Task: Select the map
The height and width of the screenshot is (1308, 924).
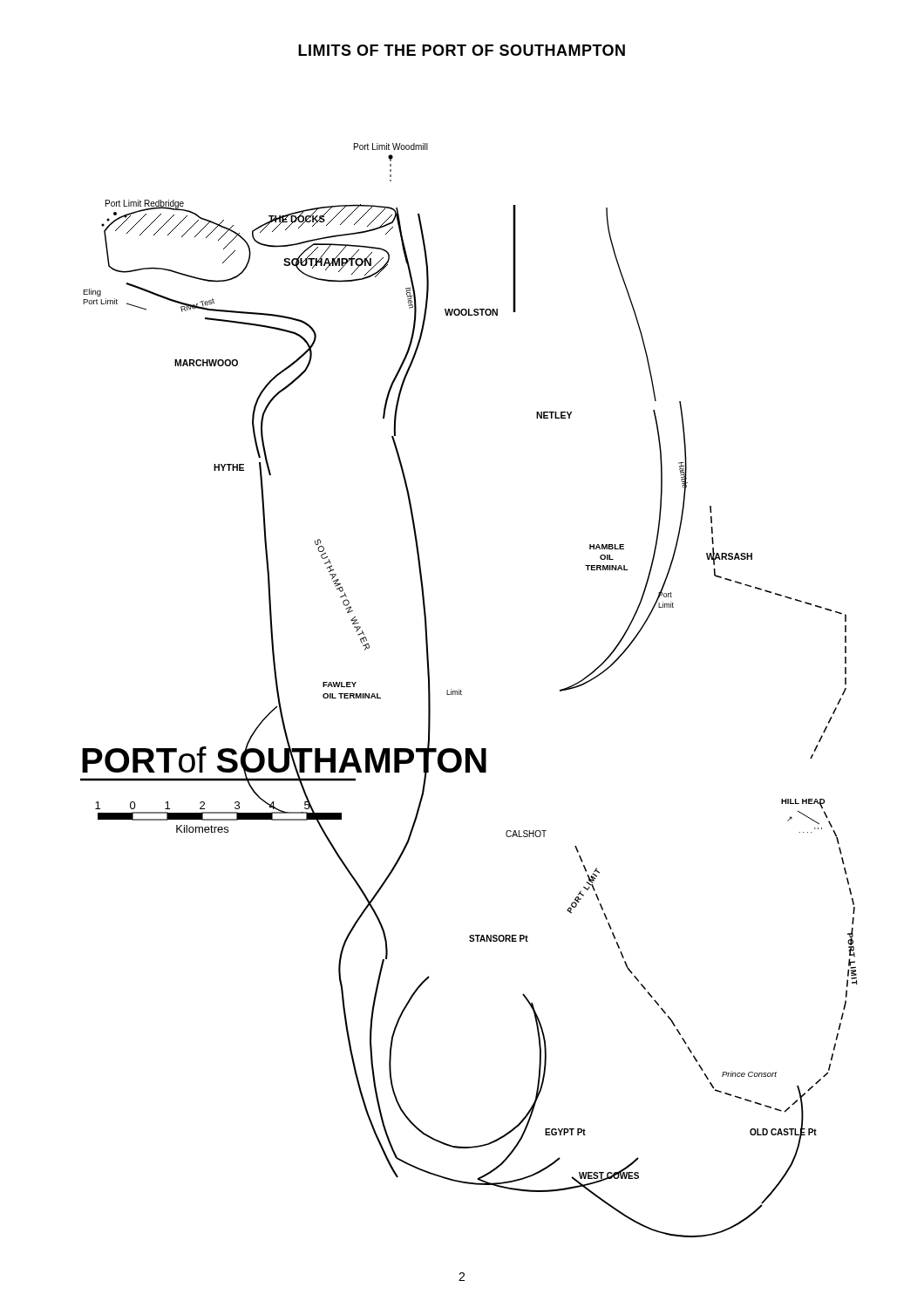Action: pyautogui.click(x=462, y=663)
